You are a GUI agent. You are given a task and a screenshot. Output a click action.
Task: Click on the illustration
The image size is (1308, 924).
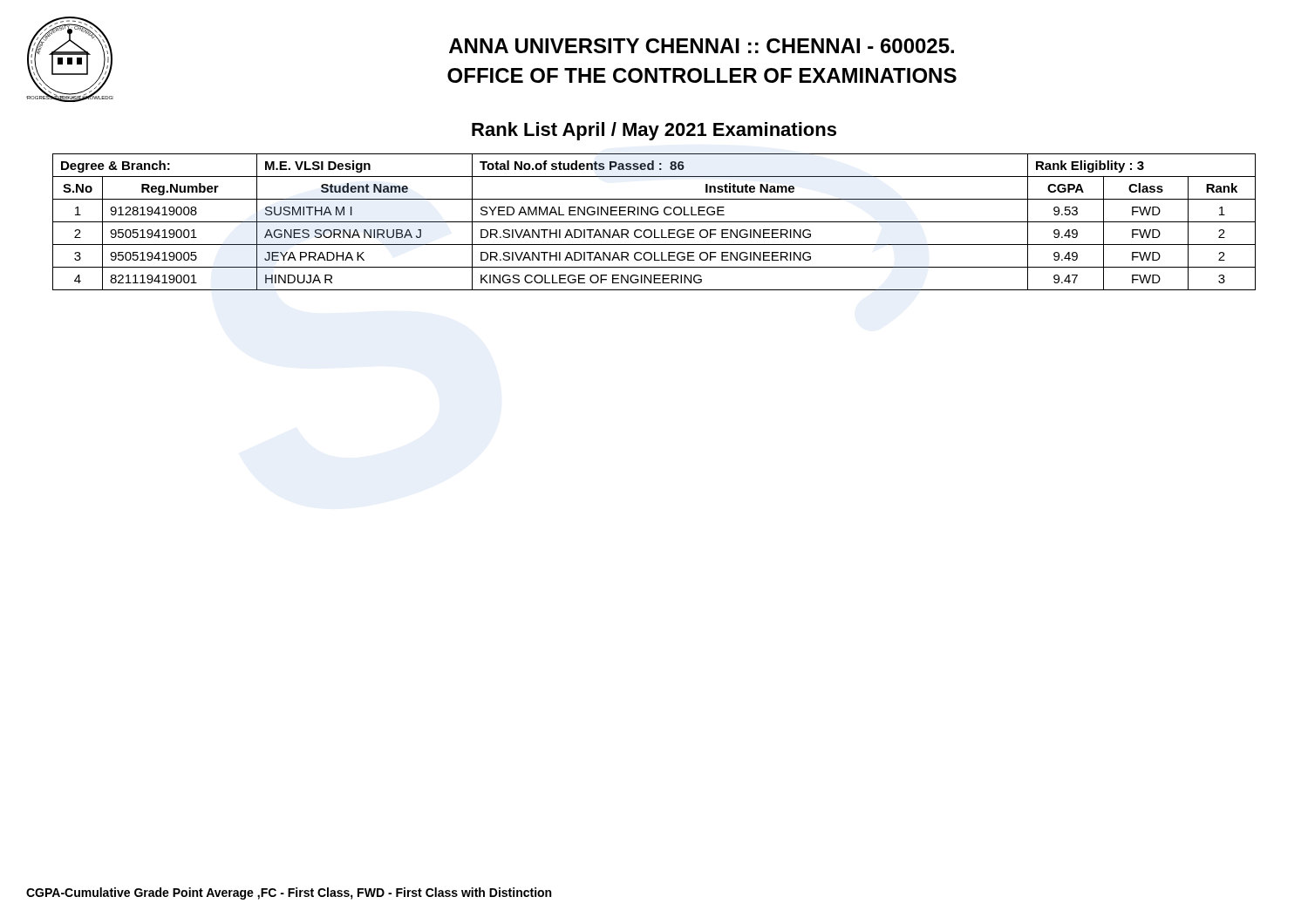click(567, 466)
